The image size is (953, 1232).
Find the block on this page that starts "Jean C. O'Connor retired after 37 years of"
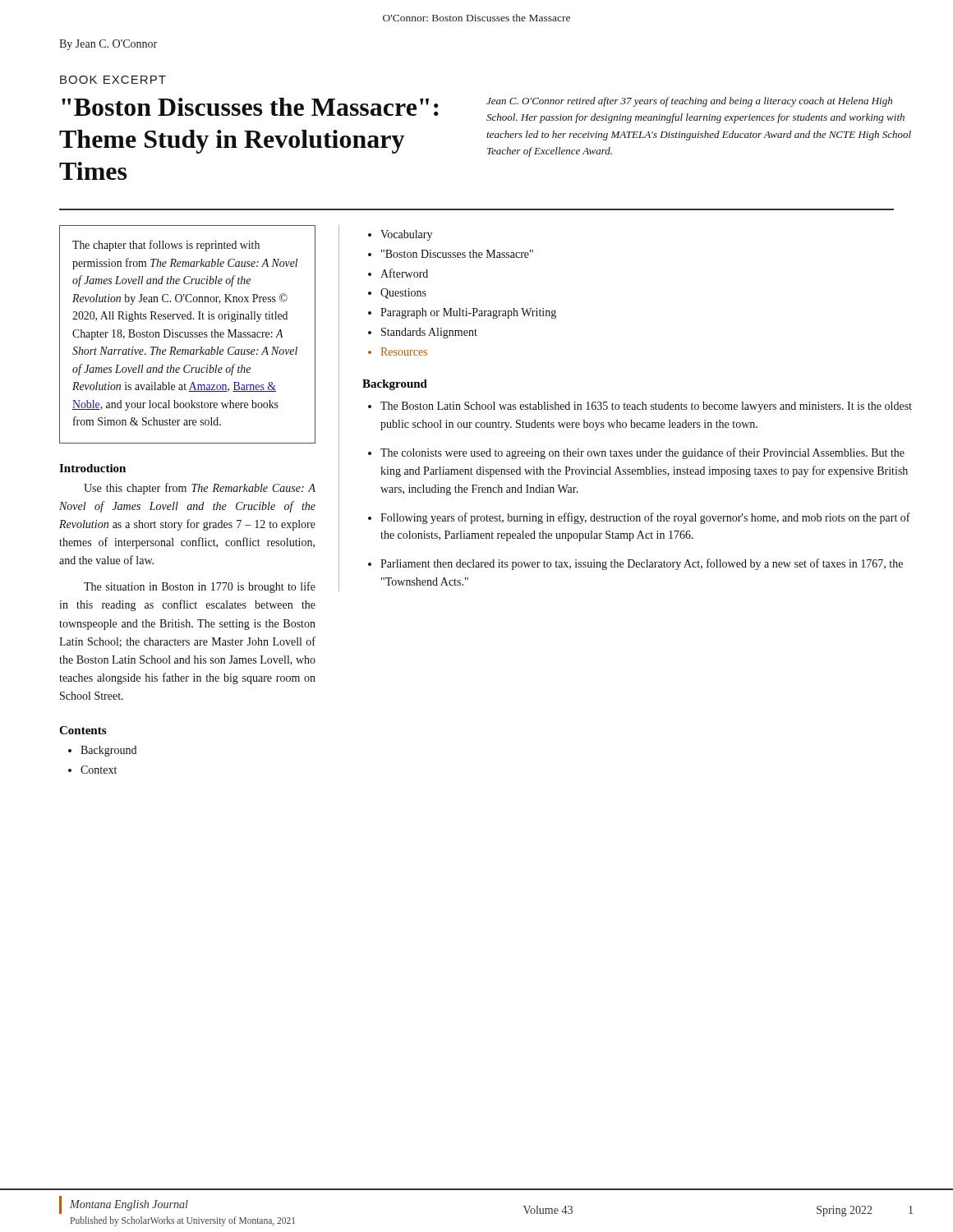699,126
